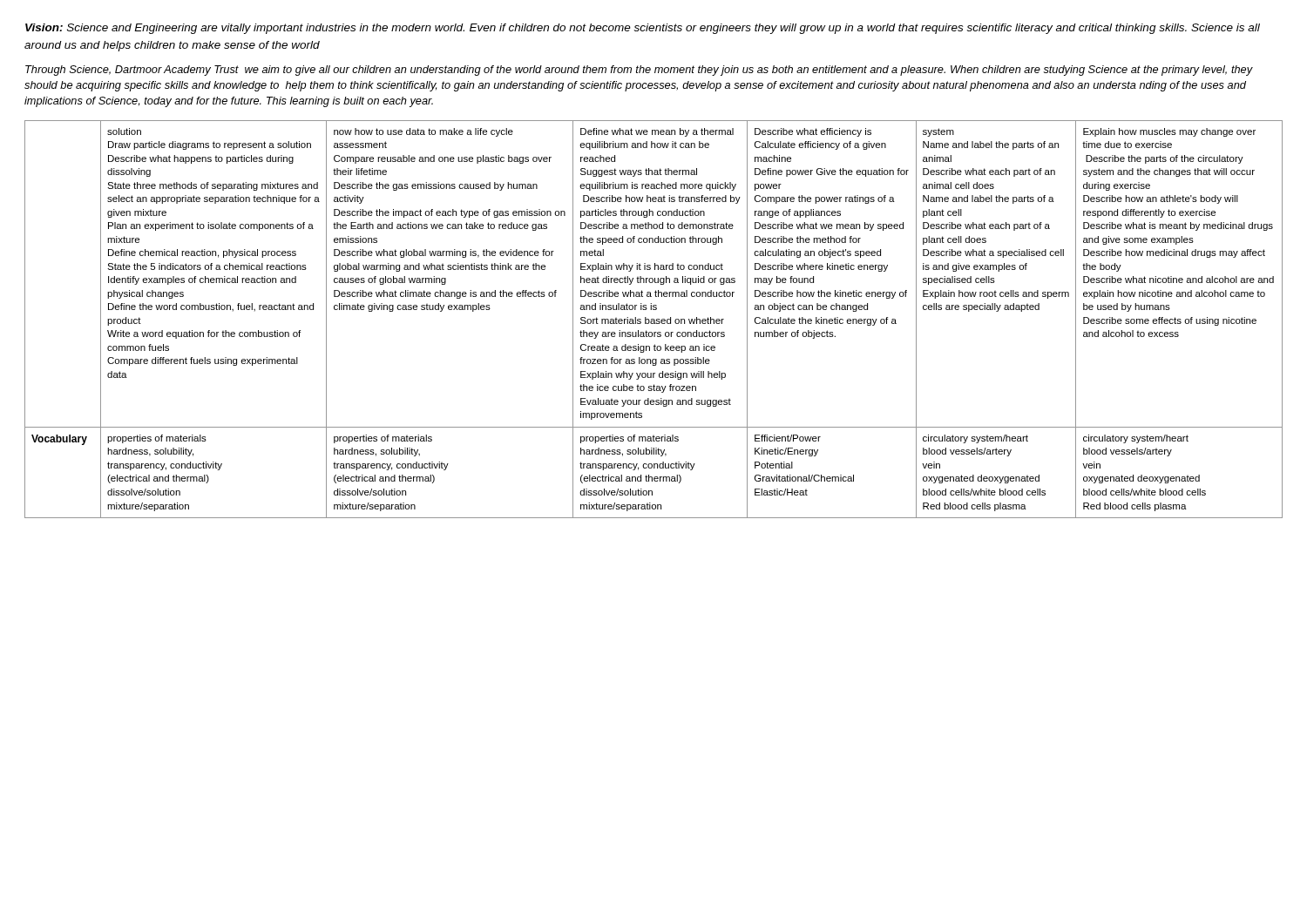Locate the block of text that opens with "Vision: Science and"
The image size is (1307, 924).
point(654,36)
